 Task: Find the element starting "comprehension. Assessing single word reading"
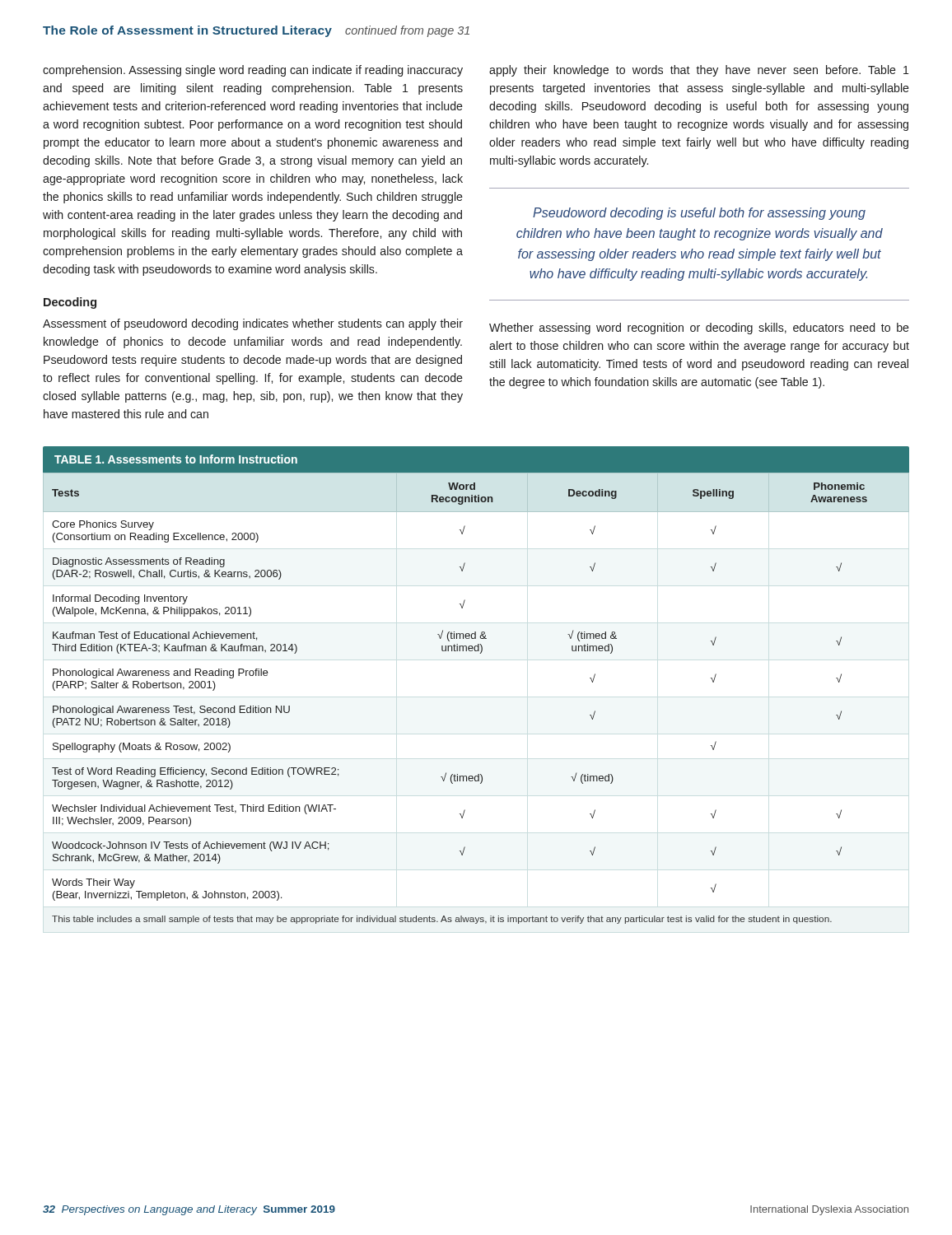tap(253, 170)
